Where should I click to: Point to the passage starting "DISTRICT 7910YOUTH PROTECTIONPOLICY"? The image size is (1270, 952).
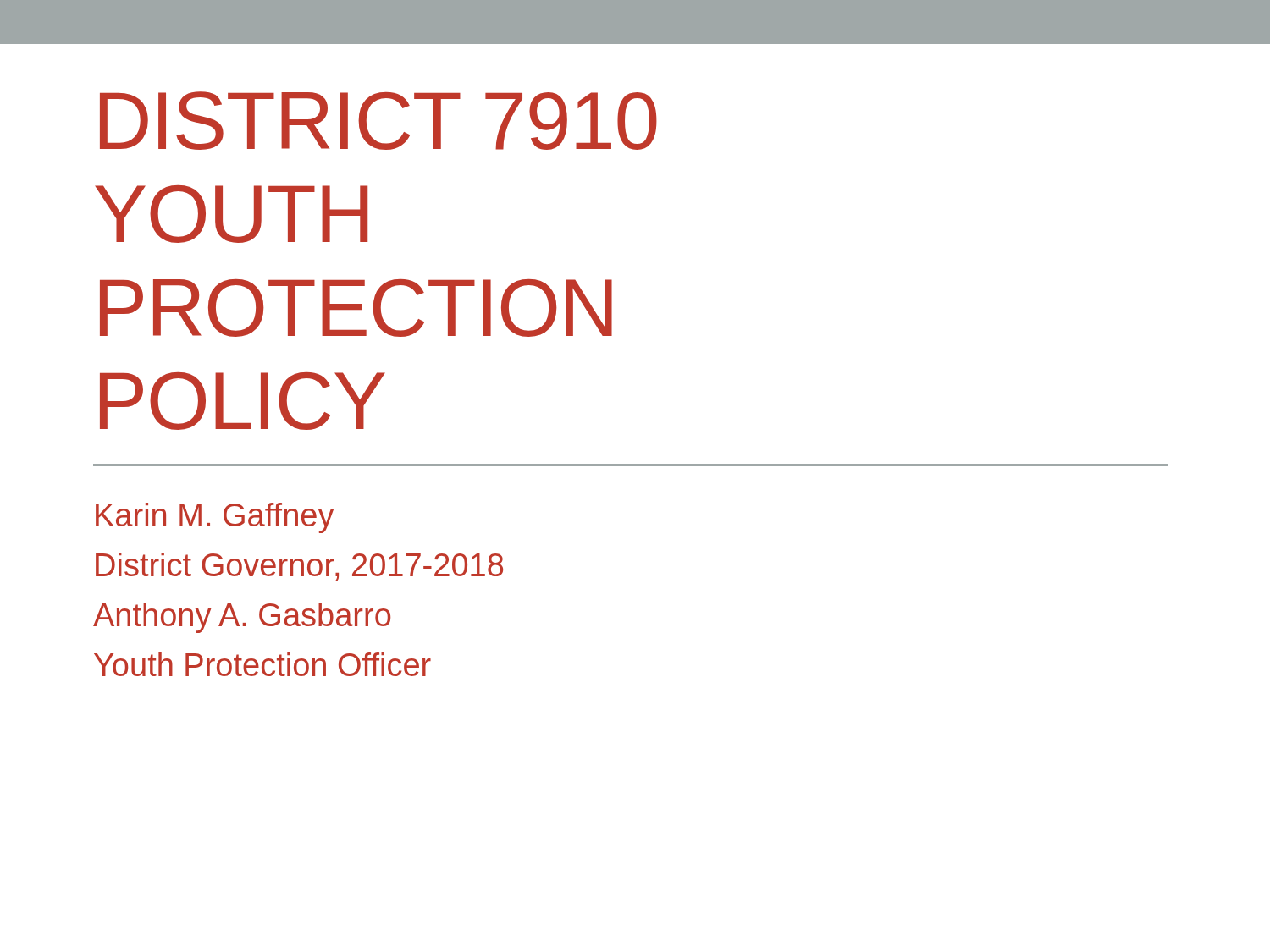[x=474, y=261]
